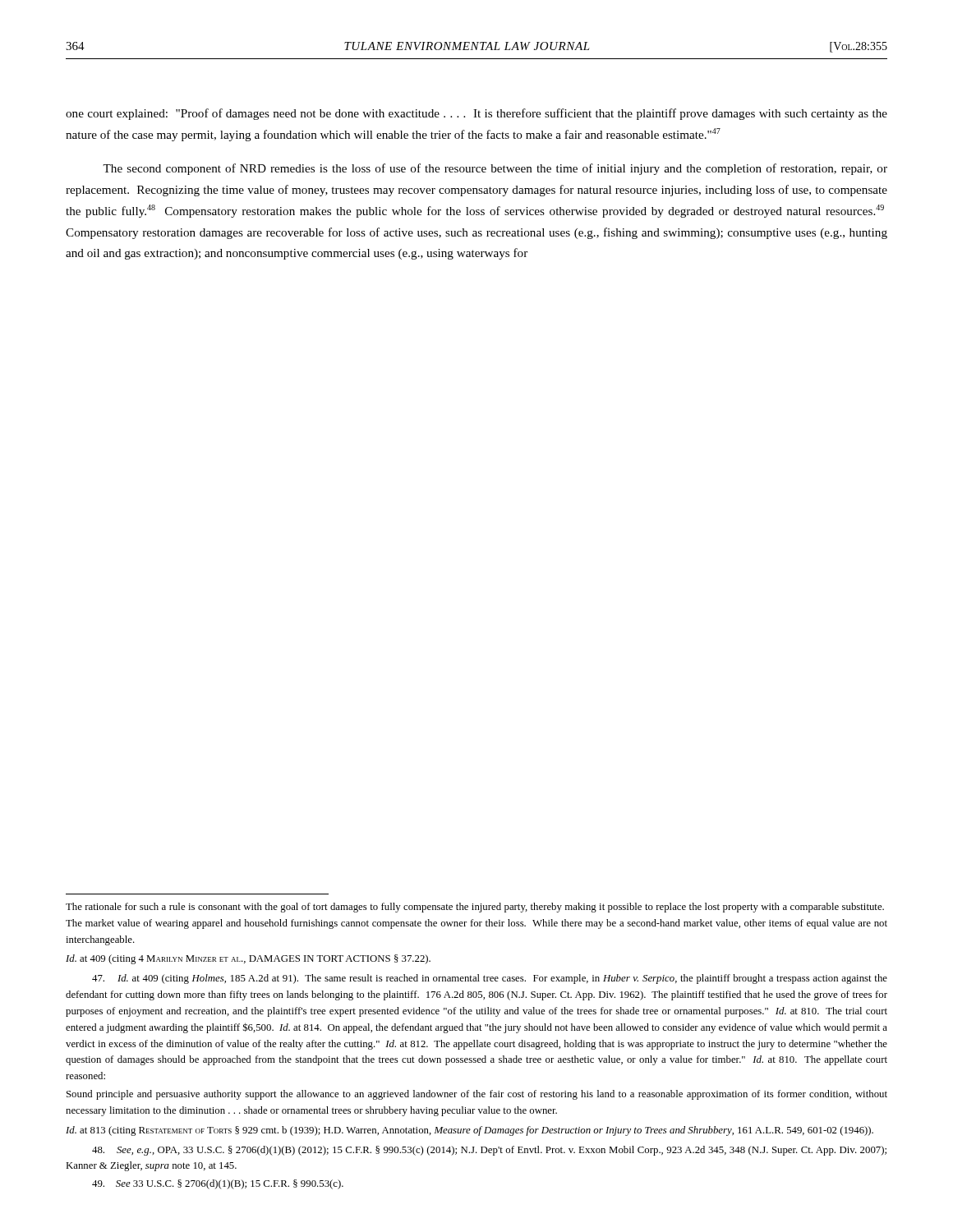Find the footnote with the text "The rationale for"
The width and height of the screenshot is (953, 1232).
(x=476, y=924)
